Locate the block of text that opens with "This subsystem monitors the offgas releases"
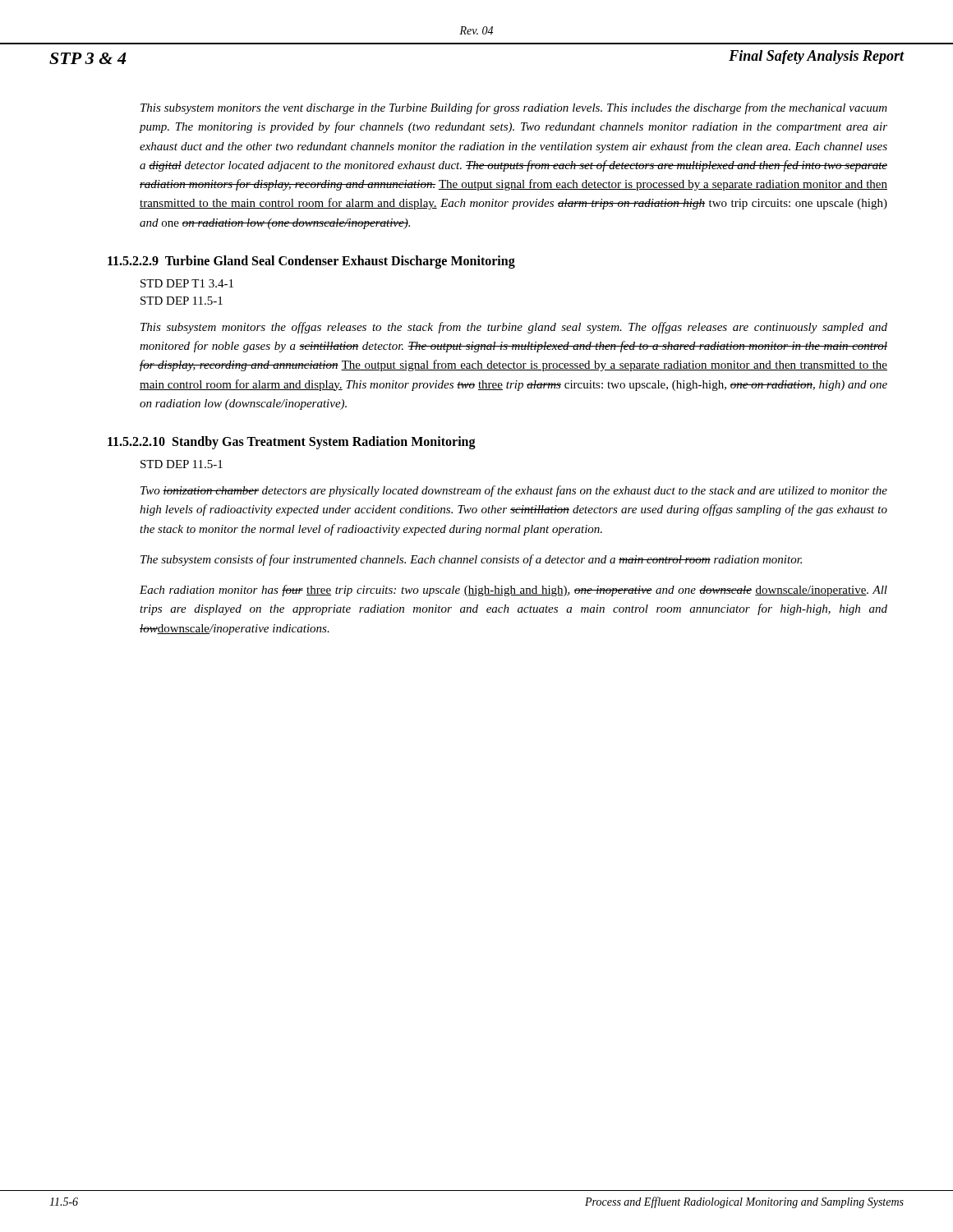The height and width of the screenshot is (1232, 953). tap(513, 365)
